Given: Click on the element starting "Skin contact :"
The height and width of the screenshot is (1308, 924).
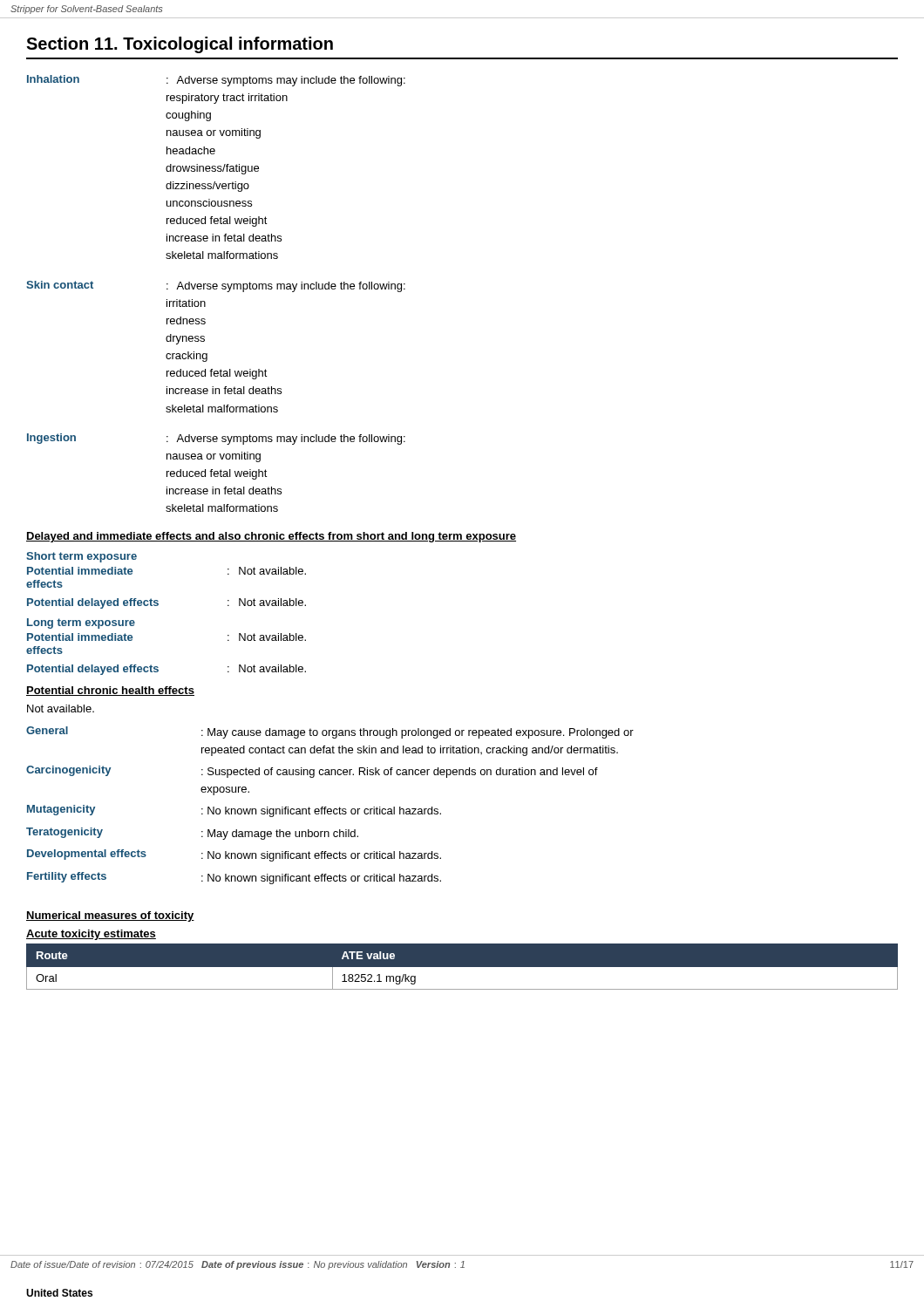Looking at the screenshot, I should [216, 286].
